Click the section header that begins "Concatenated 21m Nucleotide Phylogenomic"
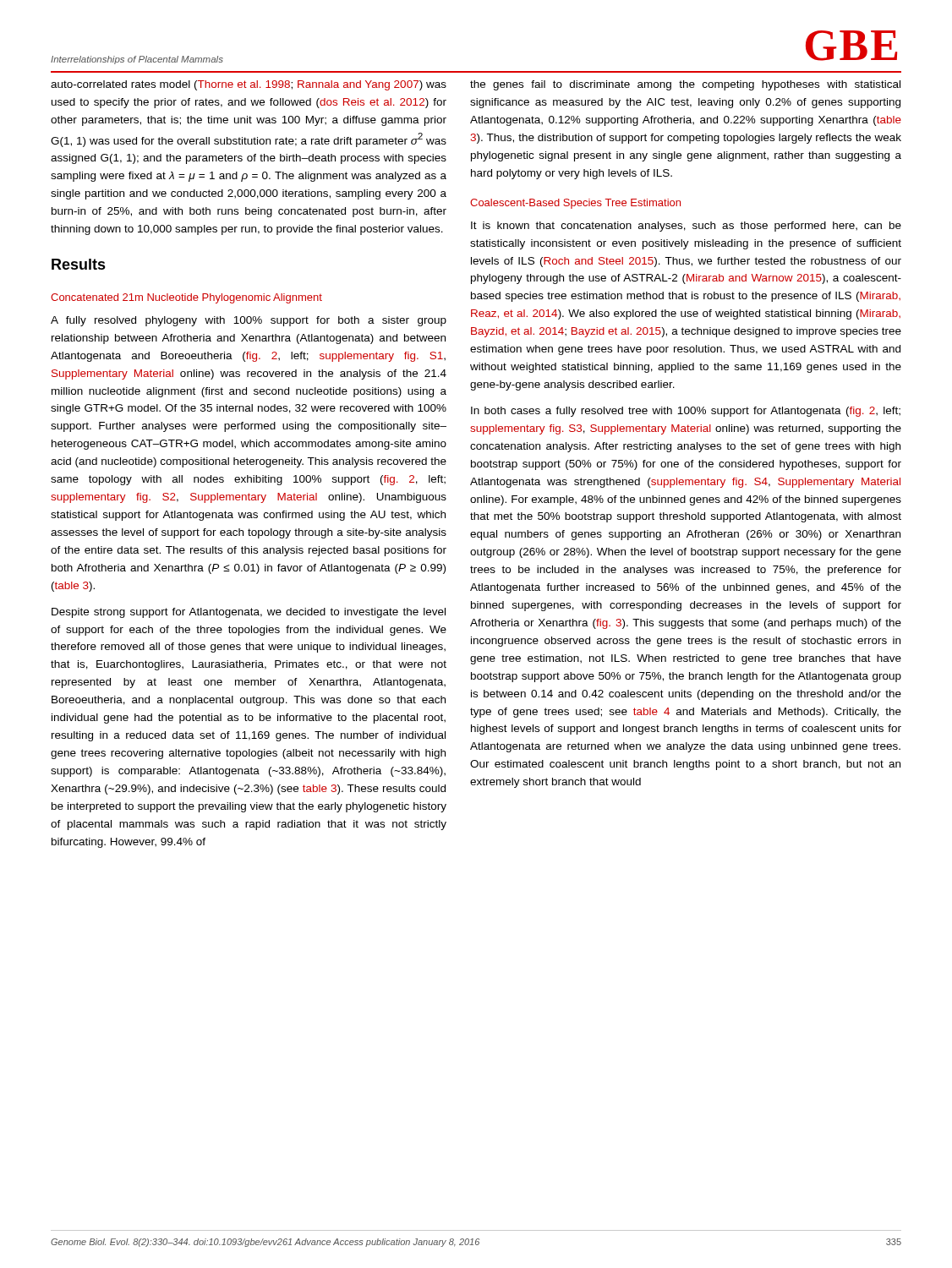Image resolution: width=952 pixels, height=1268 pixels. coord(249,297)
